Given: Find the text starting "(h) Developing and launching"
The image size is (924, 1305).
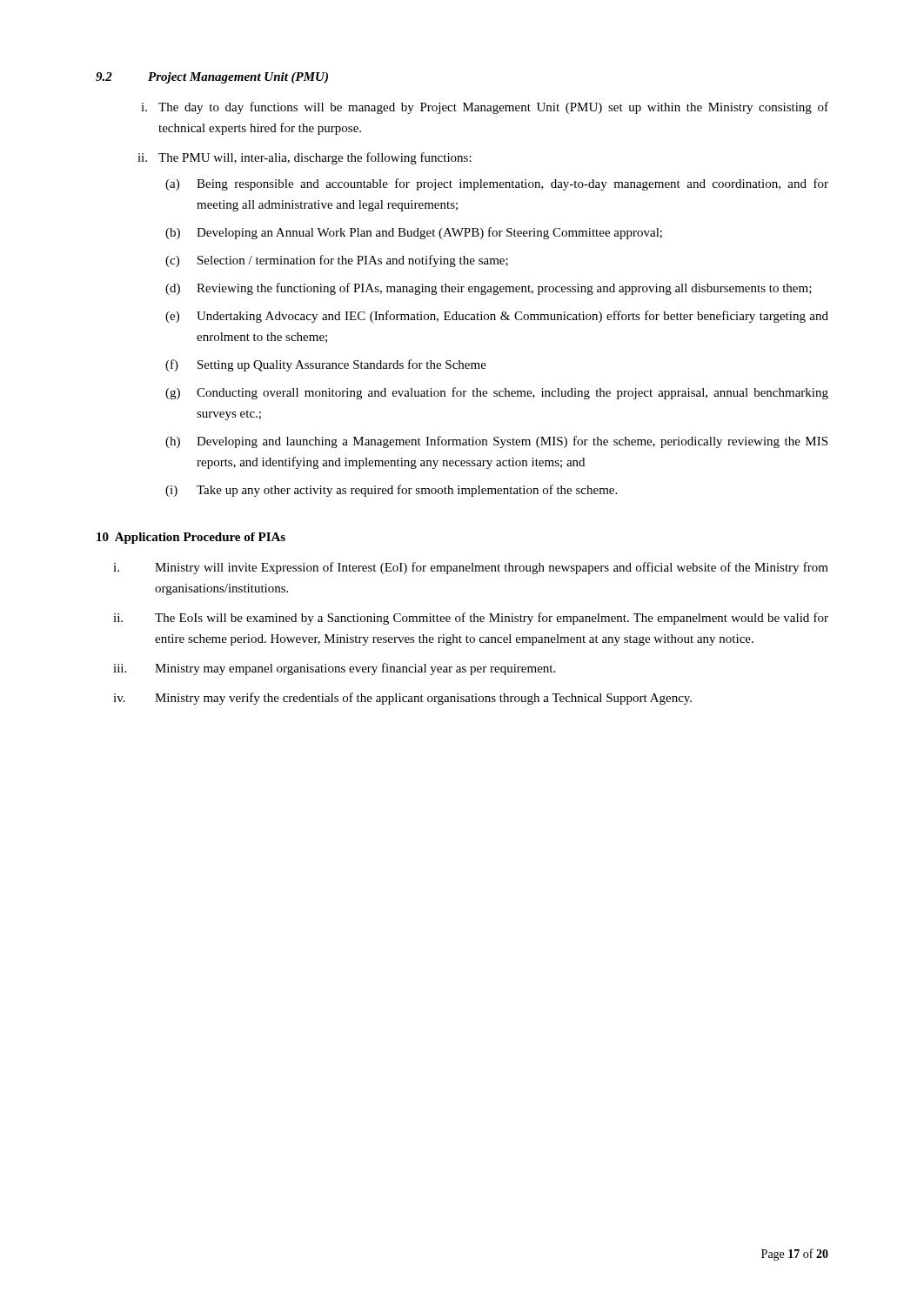Looking at the screenshot, I should 497,452.
